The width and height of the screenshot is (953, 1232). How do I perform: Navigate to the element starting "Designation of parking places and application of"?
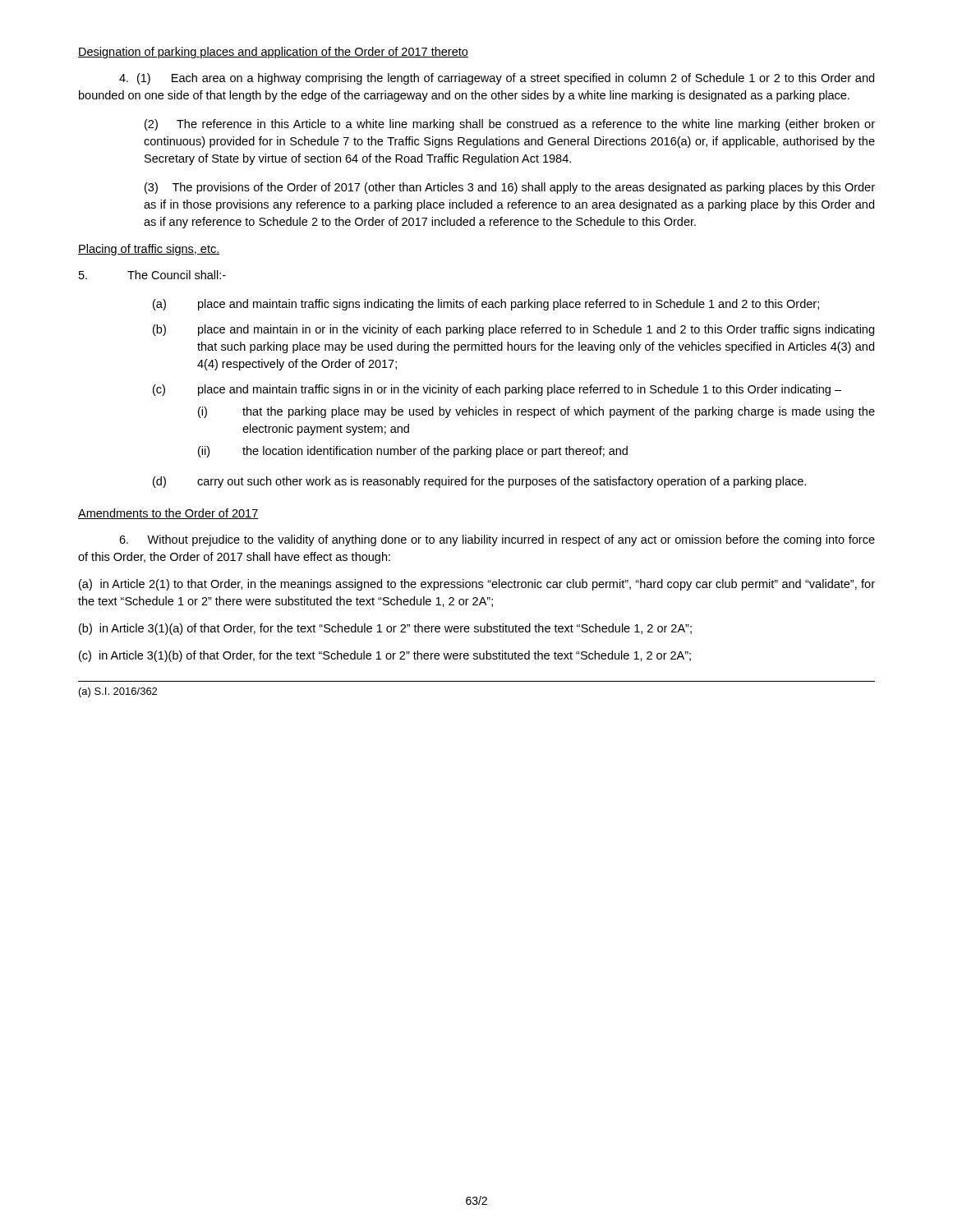[273, 52]
